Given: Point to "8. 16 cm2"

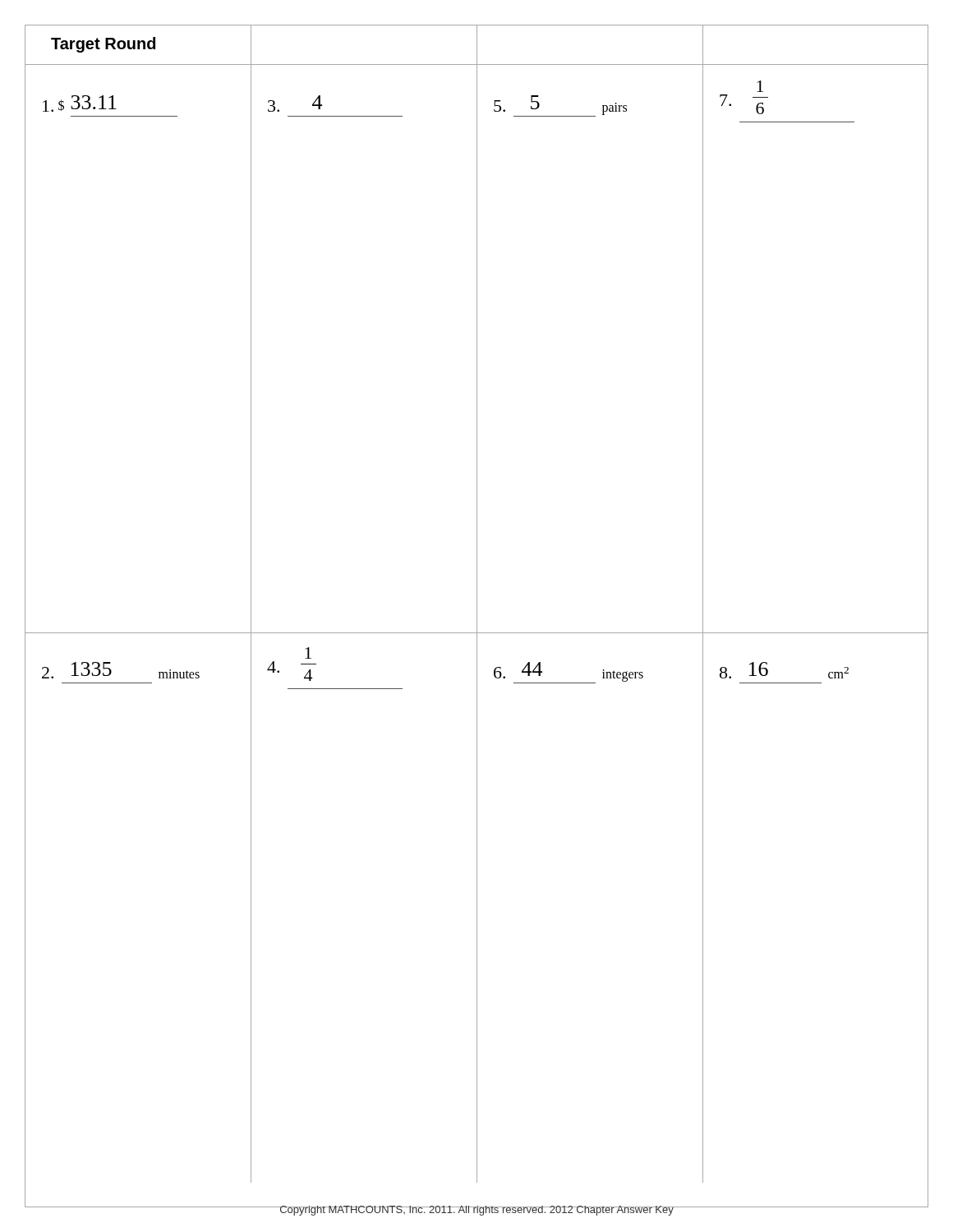Looking at the screenshot, I should tap(841, 672).
